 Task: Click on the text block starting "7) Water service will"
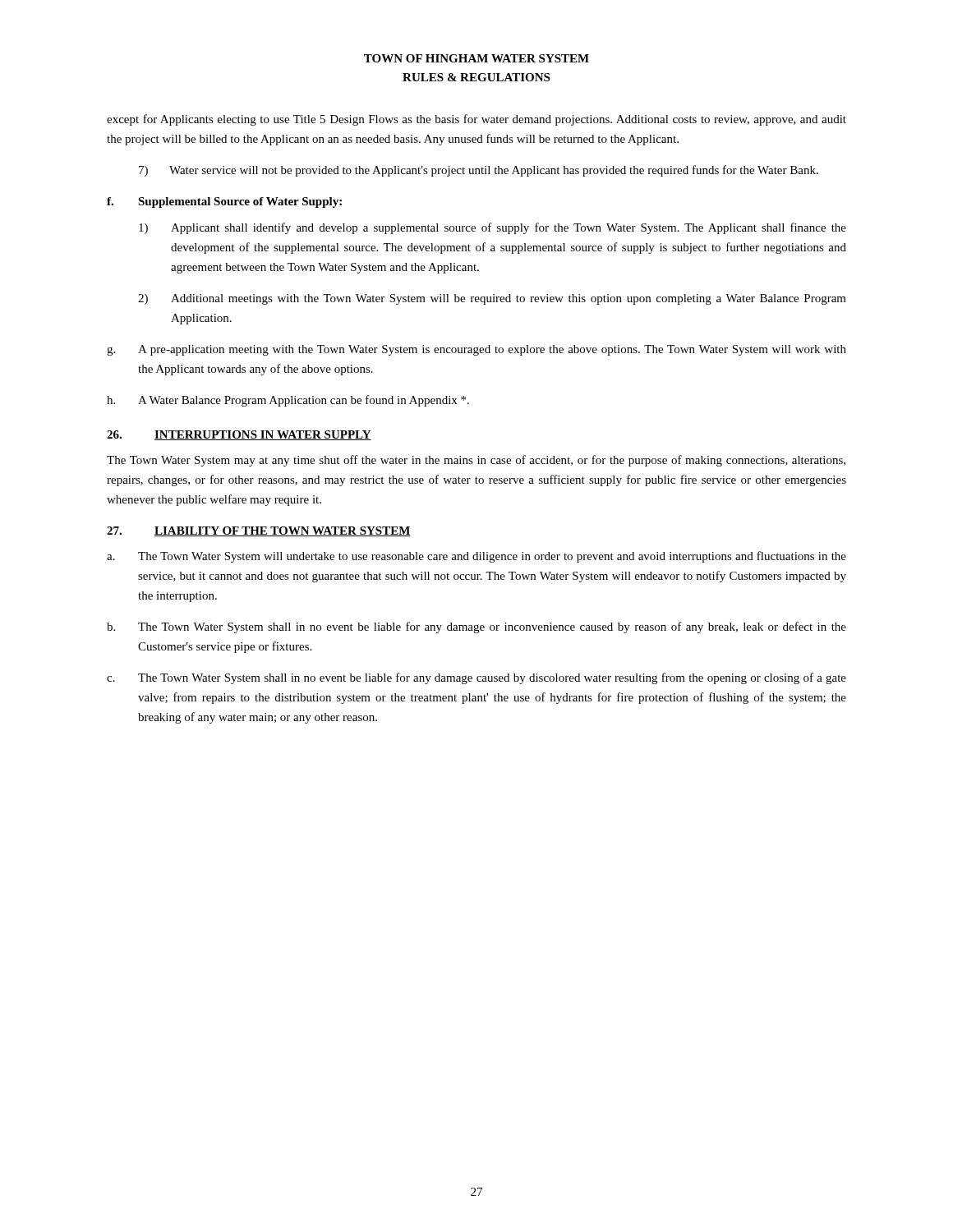tap(478, 170)
